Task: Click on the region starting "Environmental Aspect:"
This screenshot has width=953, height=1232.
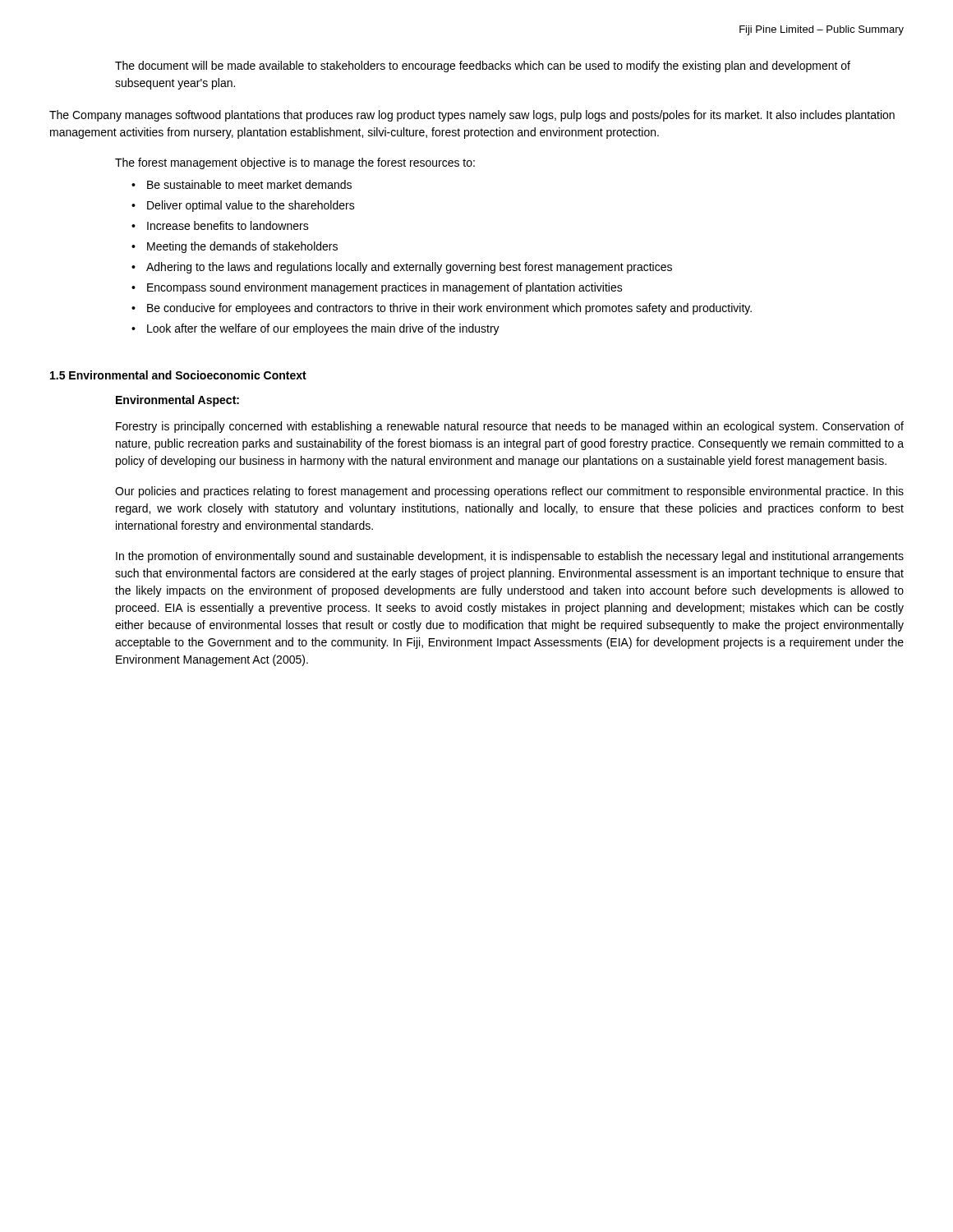Action: point(177,400)
